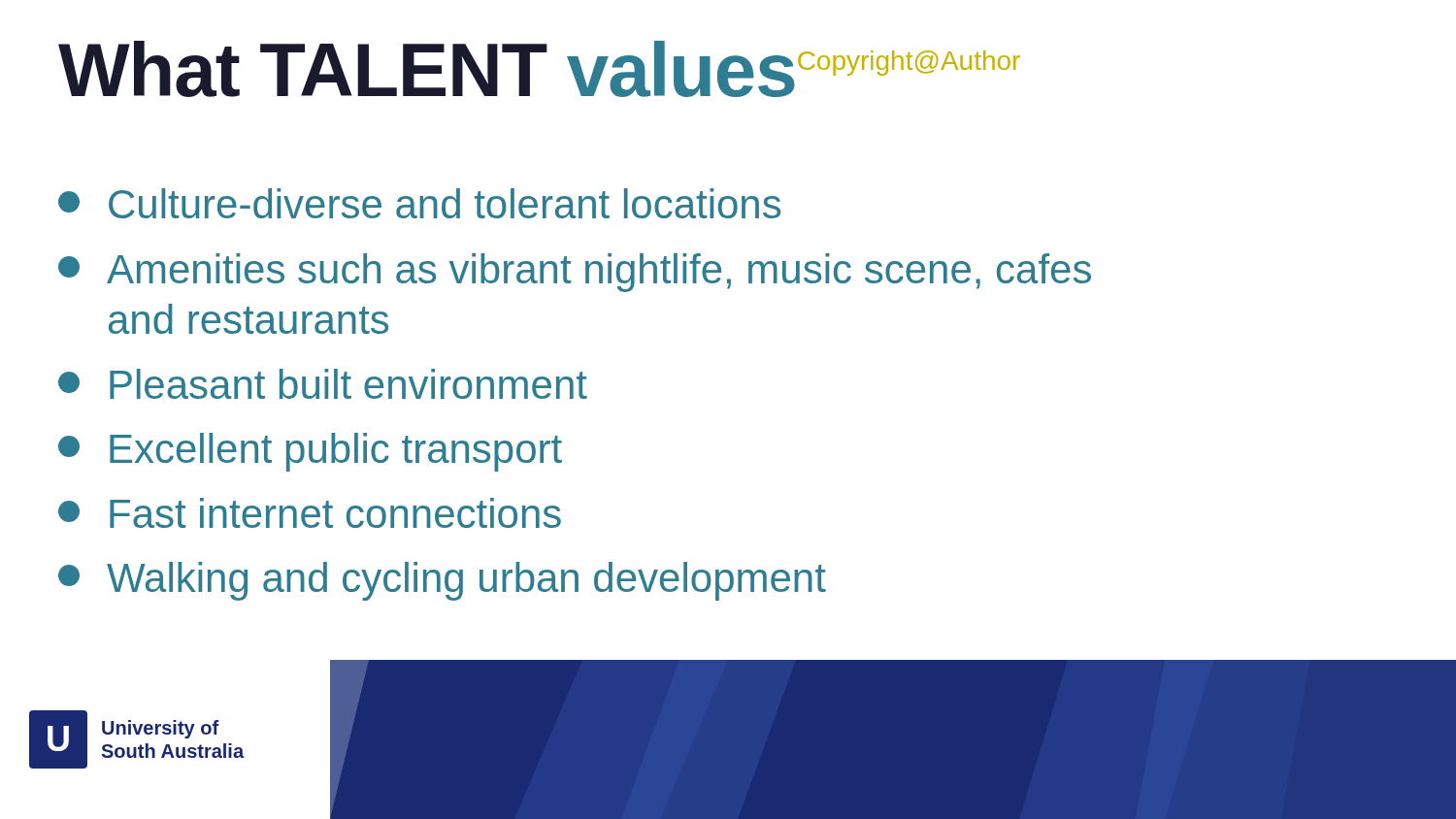Point to "Culture-diverse and tolerant locations"
Image resolution: width=1456 pixels, height=819 pixels.
click(713, 205)
